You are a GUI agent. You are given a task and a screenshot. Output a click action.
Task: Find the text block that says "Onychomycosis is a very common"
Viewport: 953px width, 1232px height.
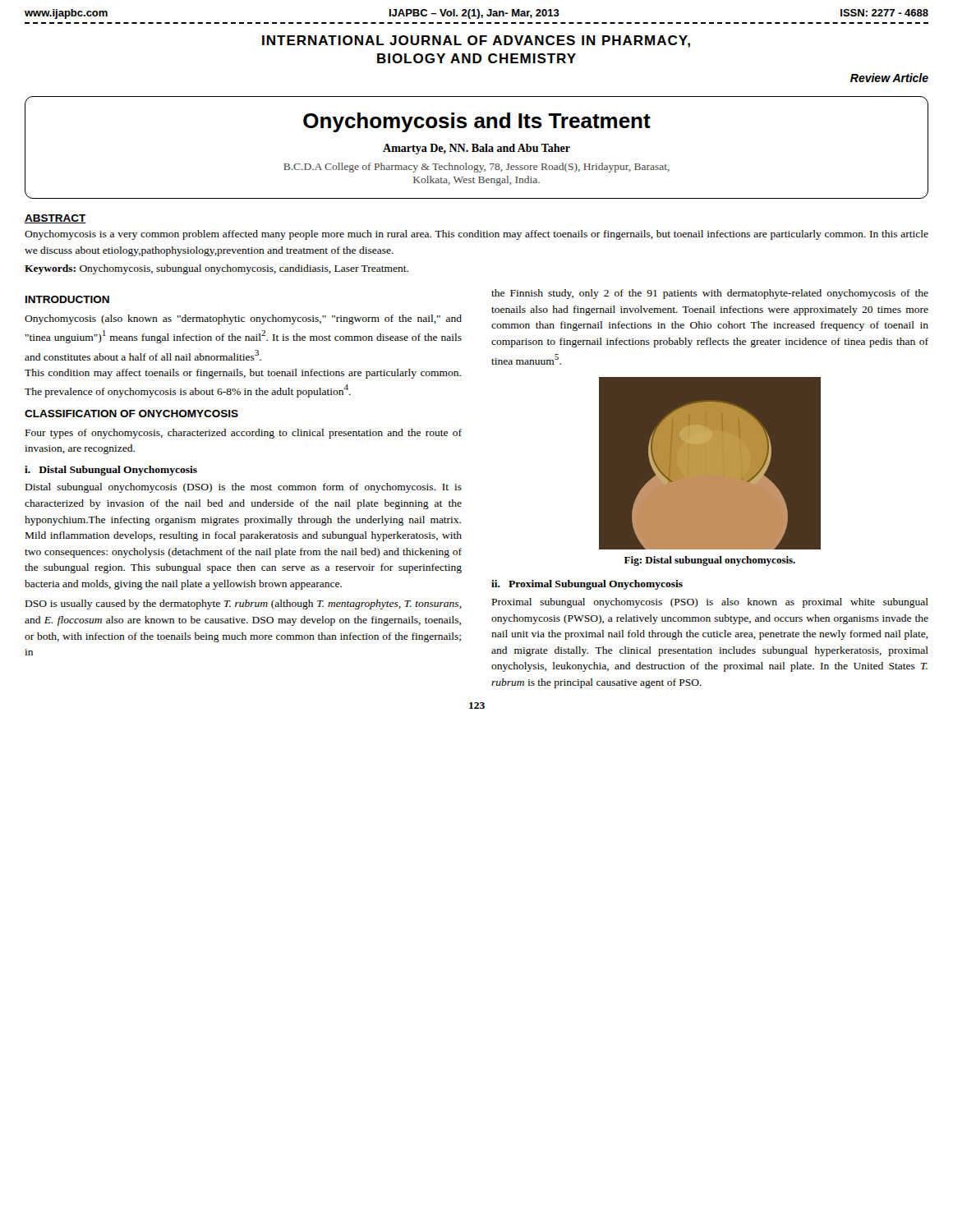click(476, 242)
